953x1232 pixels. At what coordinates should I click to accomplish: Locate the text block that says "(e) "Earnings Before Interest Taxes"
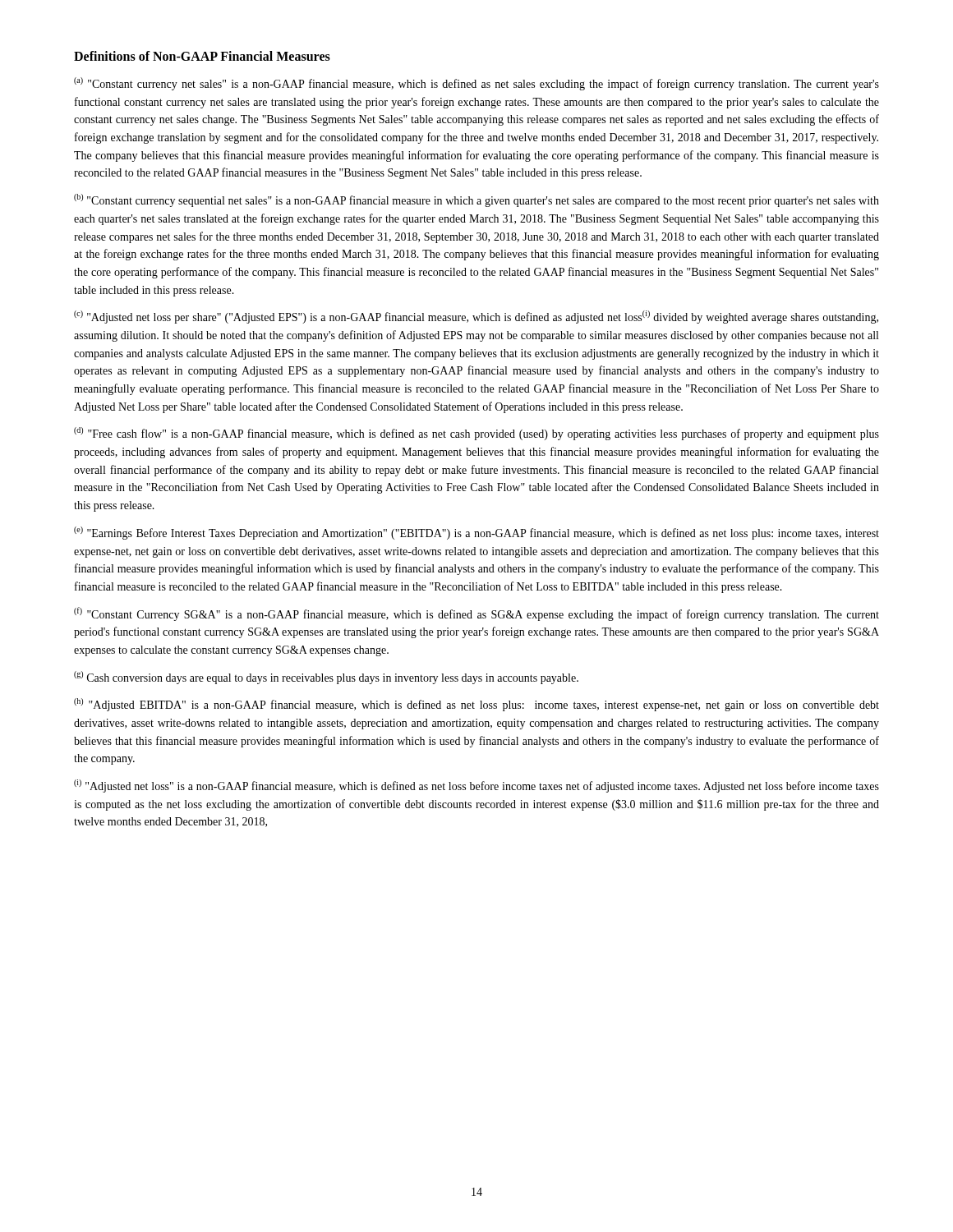point(476,559)
